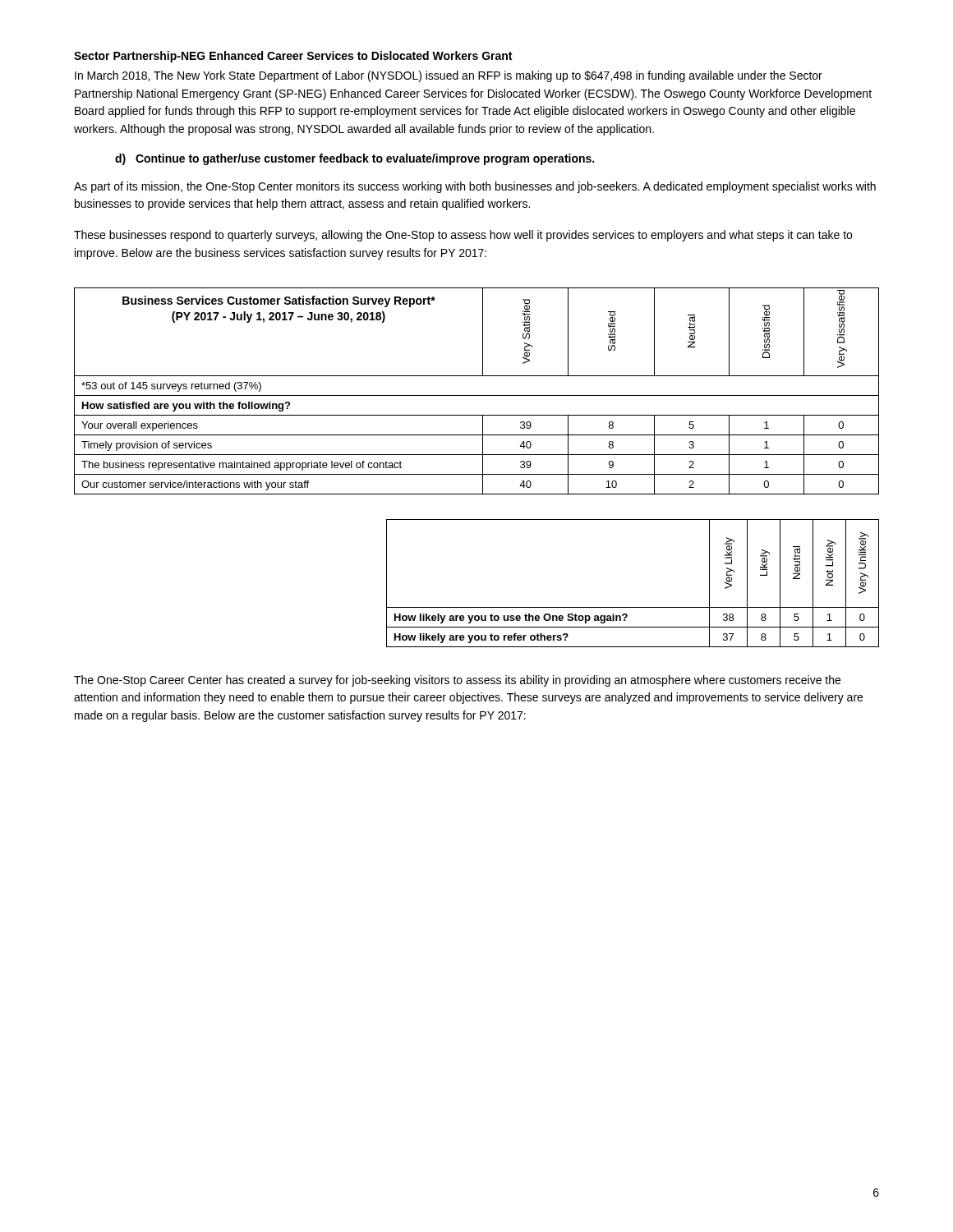Select the text block that says "The One-Stop Career Center has created a survey"
The image size is (953, 1232).
coord(469,697)
